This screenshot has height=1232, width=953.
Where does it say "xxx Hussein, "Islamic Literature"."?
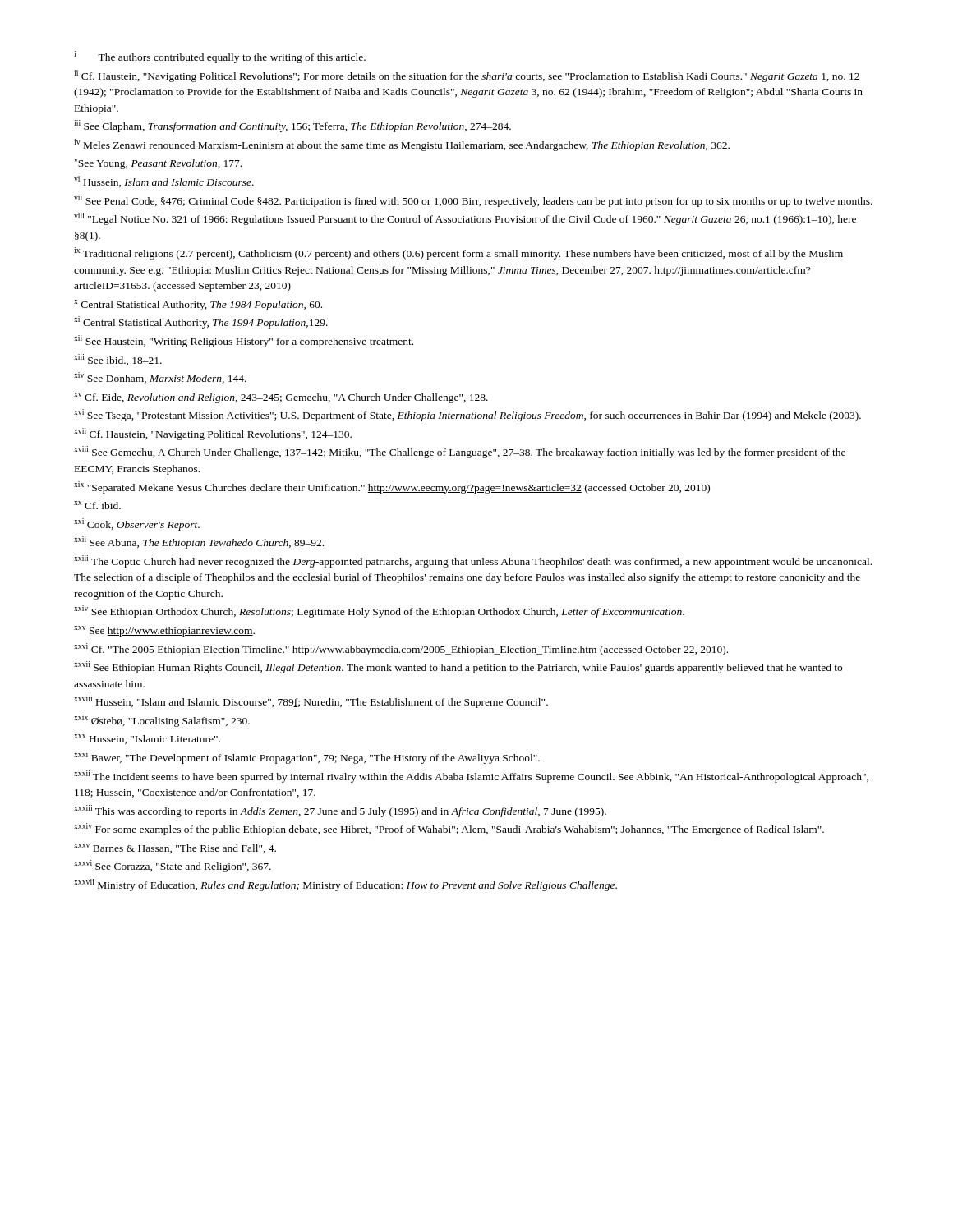point(147,738)
